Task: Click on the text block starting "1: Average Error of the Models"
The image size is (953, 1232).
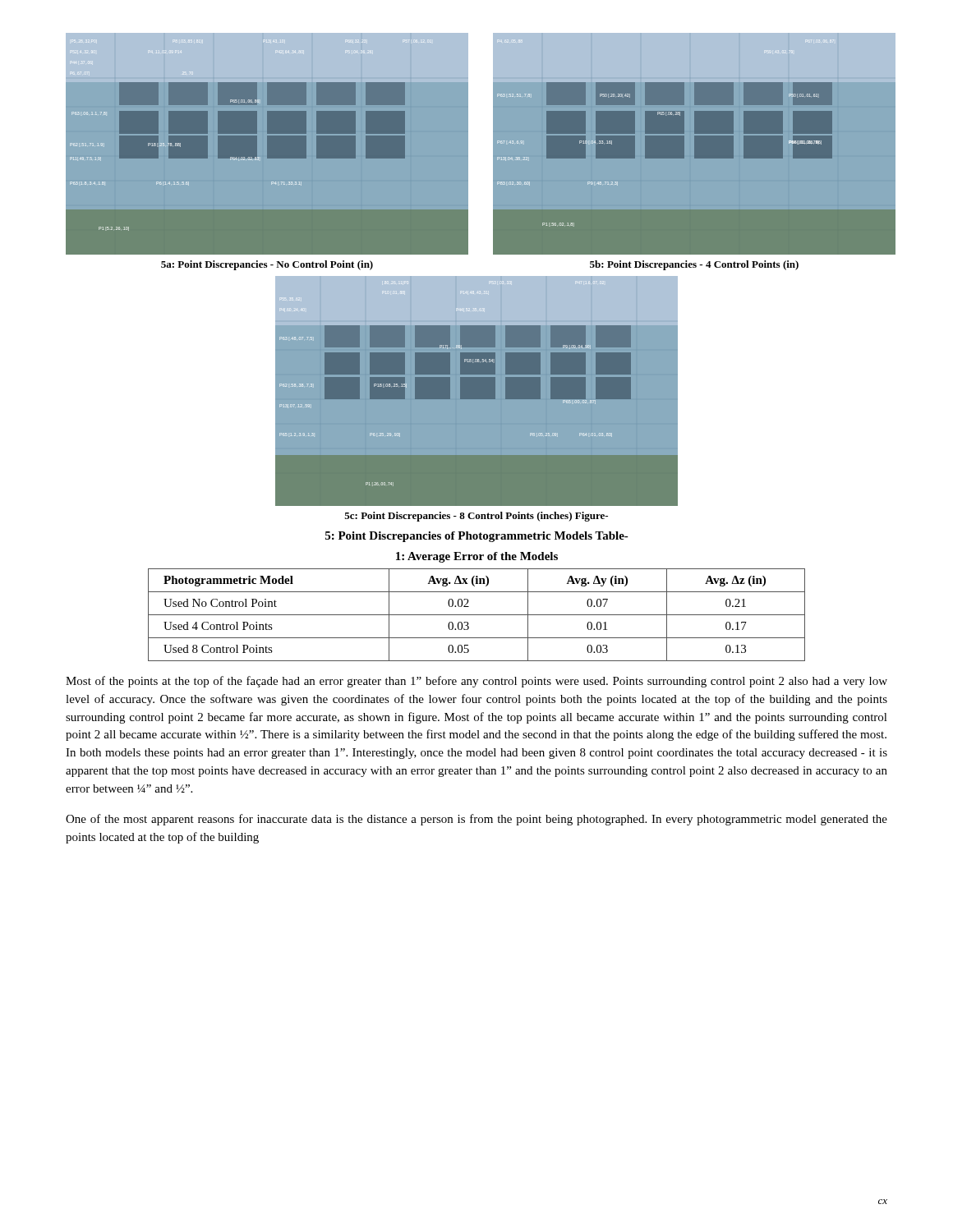Action: coord(476,556)
